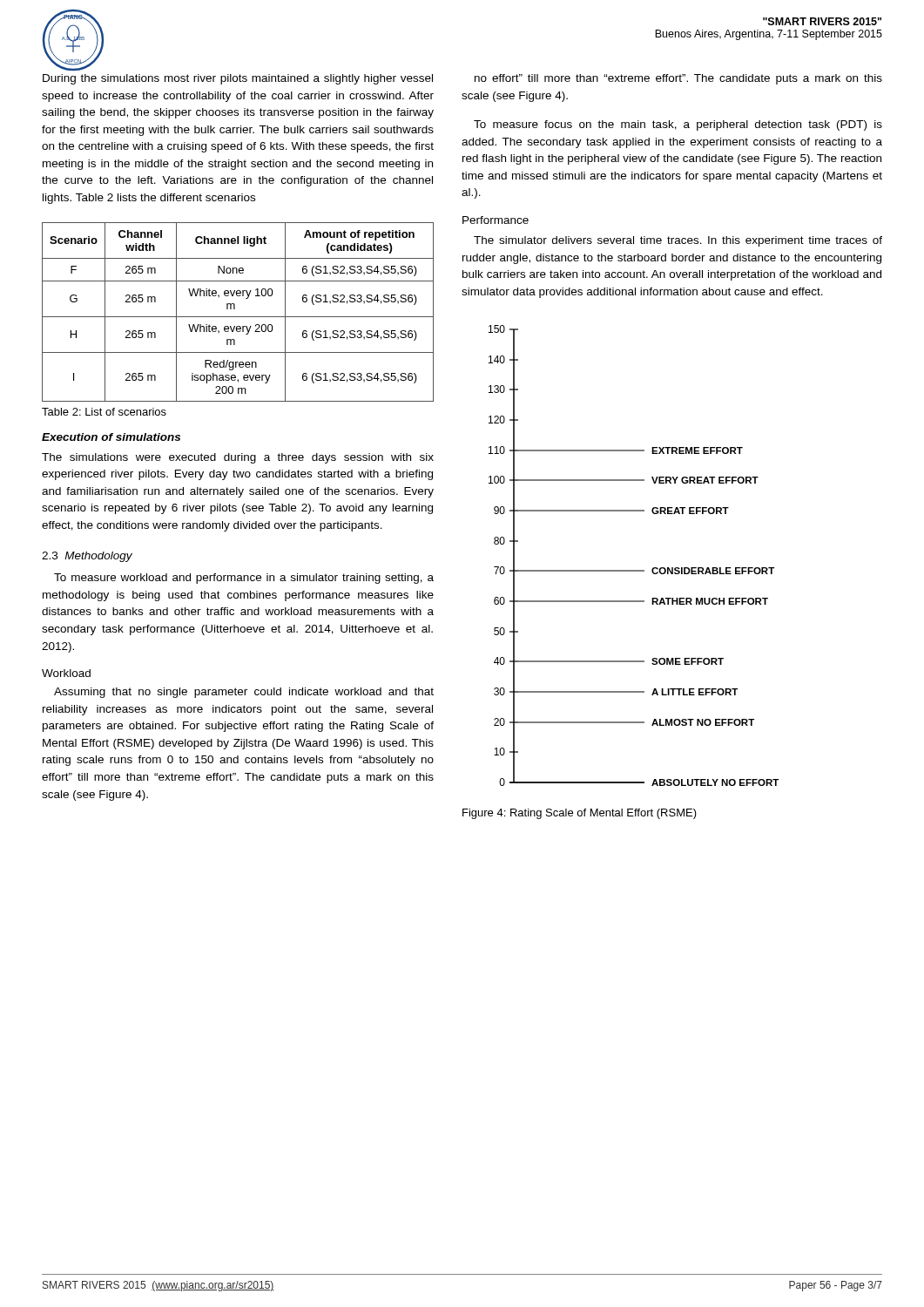
Task: Locate the passage starting "no effort” till more than “extreme effort”. The"
Action: pyautogui.click(x=672, y=87)
